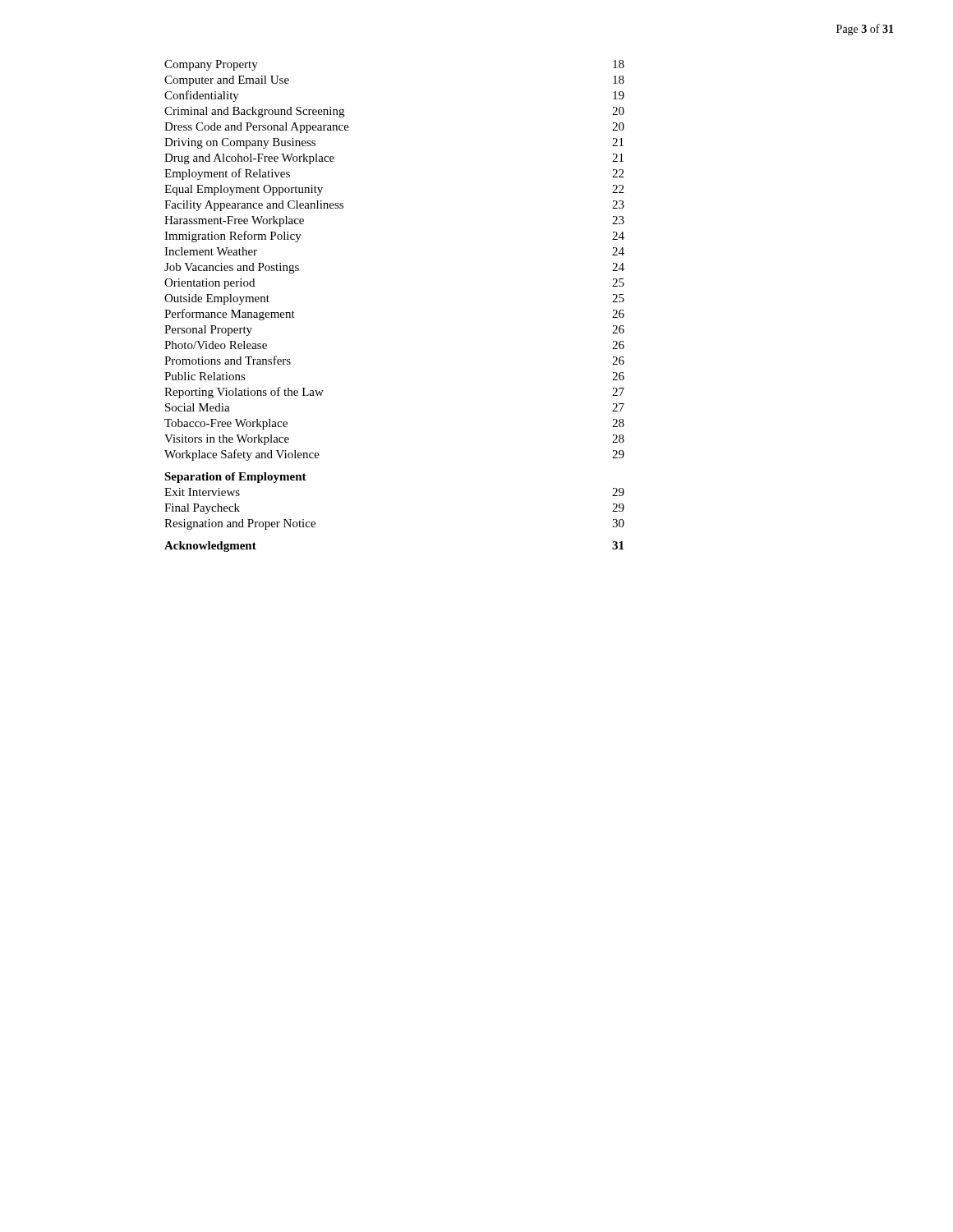Image resolution: width=953 pixels, height=1232 pixels.
Task: Find the text starting "Workplace Safety and Violence 29"
Action: [x=242, y=455]
